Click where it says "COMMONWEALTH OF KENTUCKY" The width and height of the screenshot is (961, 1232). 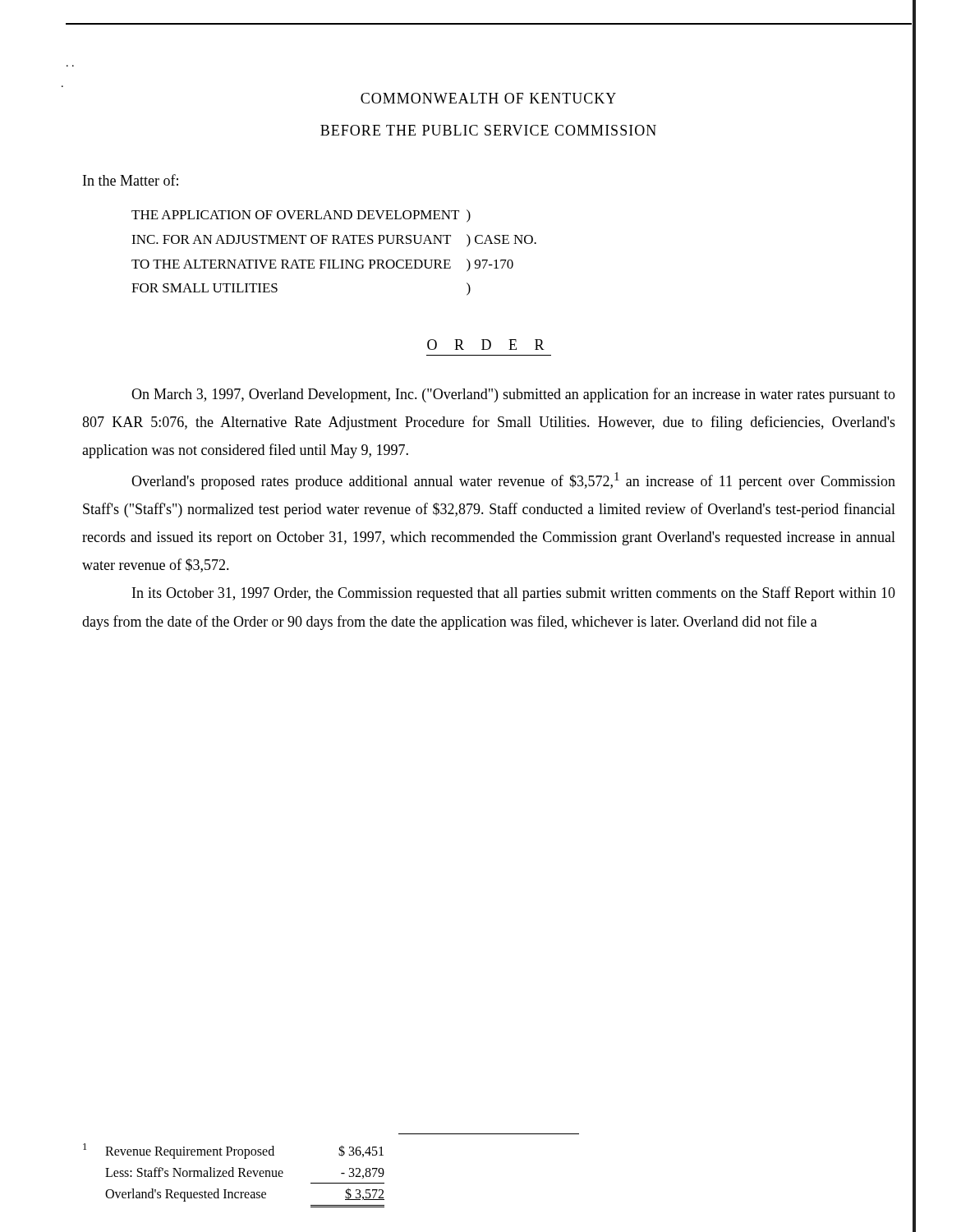tap(489, 99)
